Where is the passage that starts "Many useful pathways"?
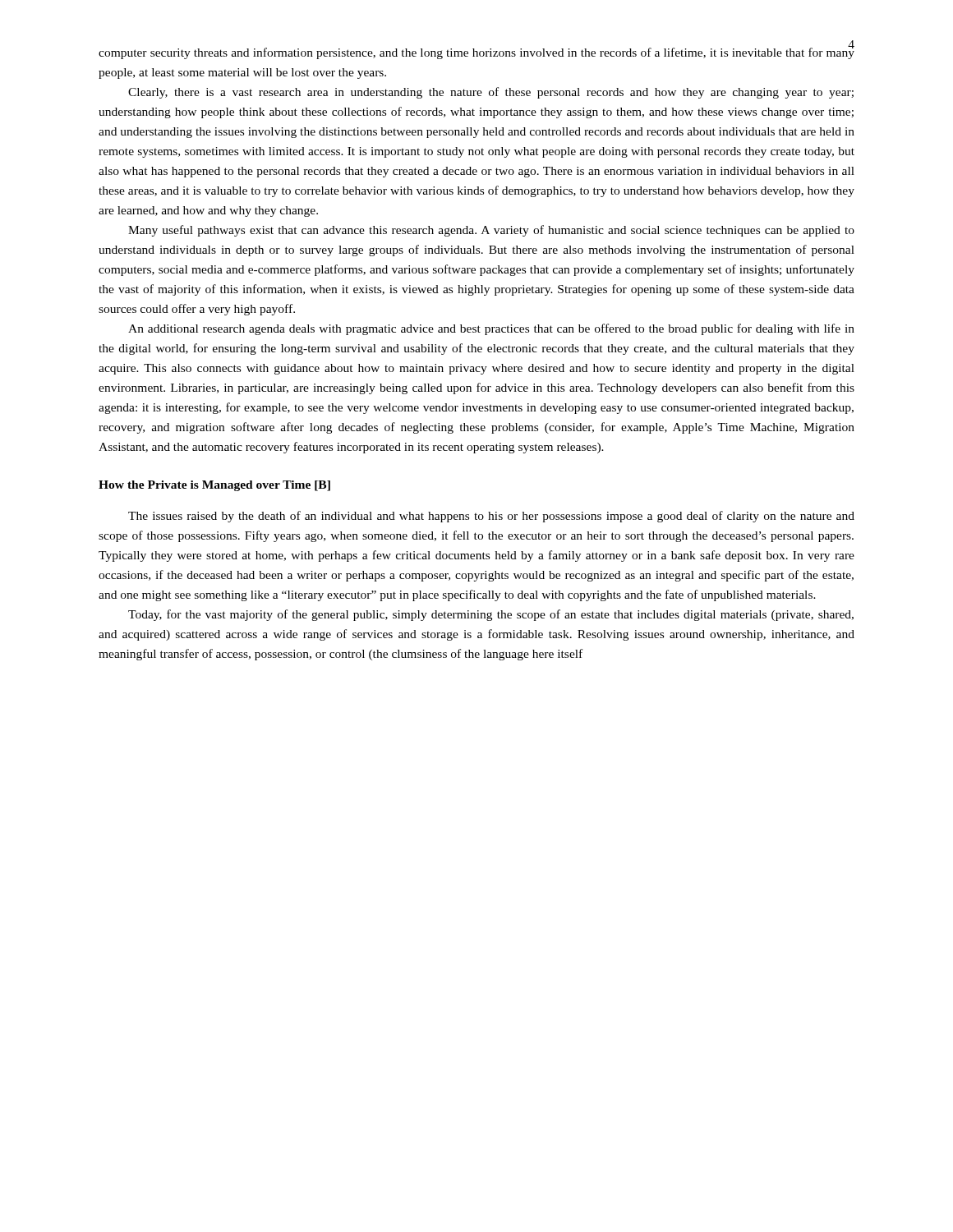The width and height of the screenshot is (953, 1232). (476, 270)
